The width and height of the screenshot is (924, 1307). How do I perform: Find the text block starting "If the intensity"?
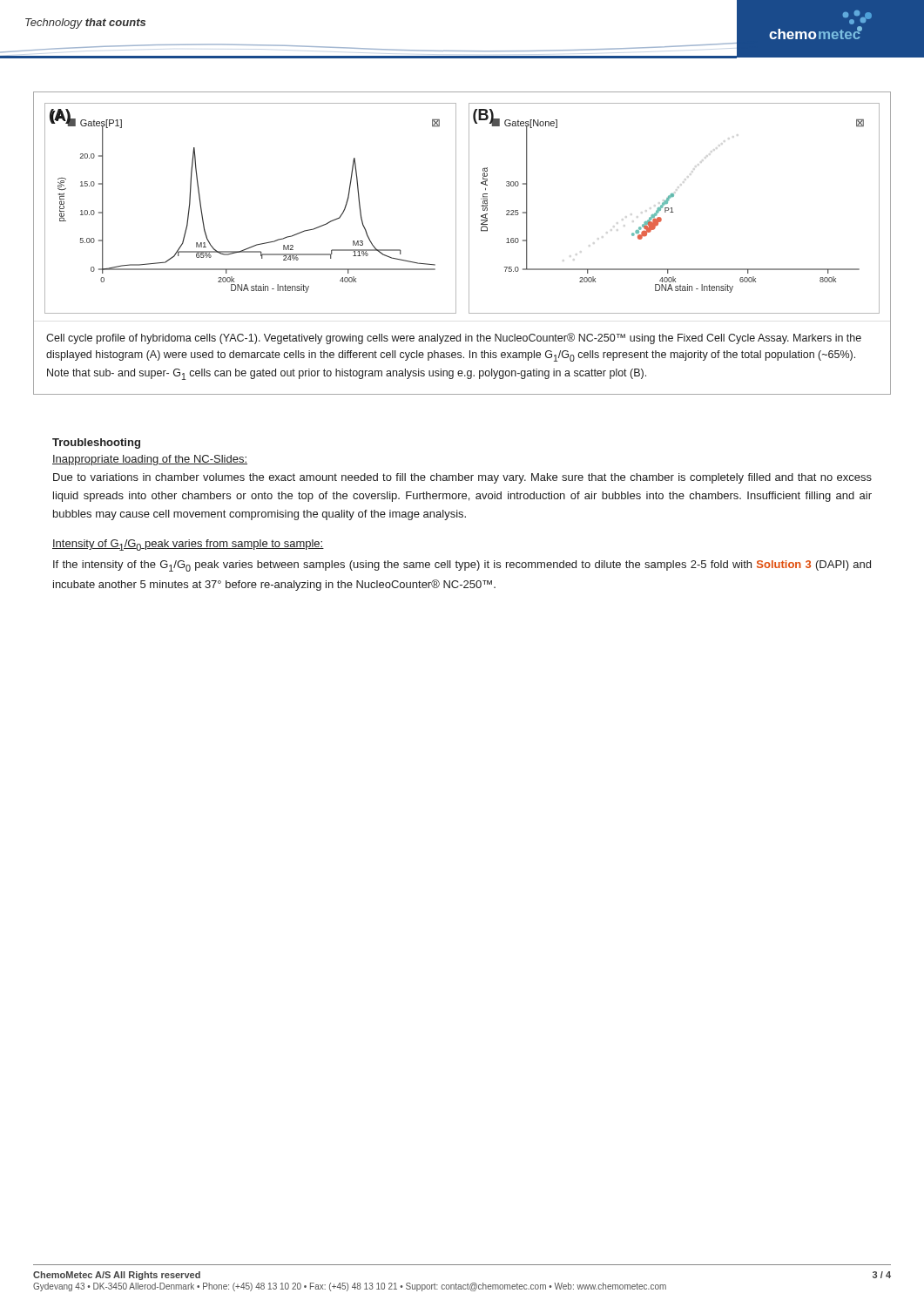point(462,574)
